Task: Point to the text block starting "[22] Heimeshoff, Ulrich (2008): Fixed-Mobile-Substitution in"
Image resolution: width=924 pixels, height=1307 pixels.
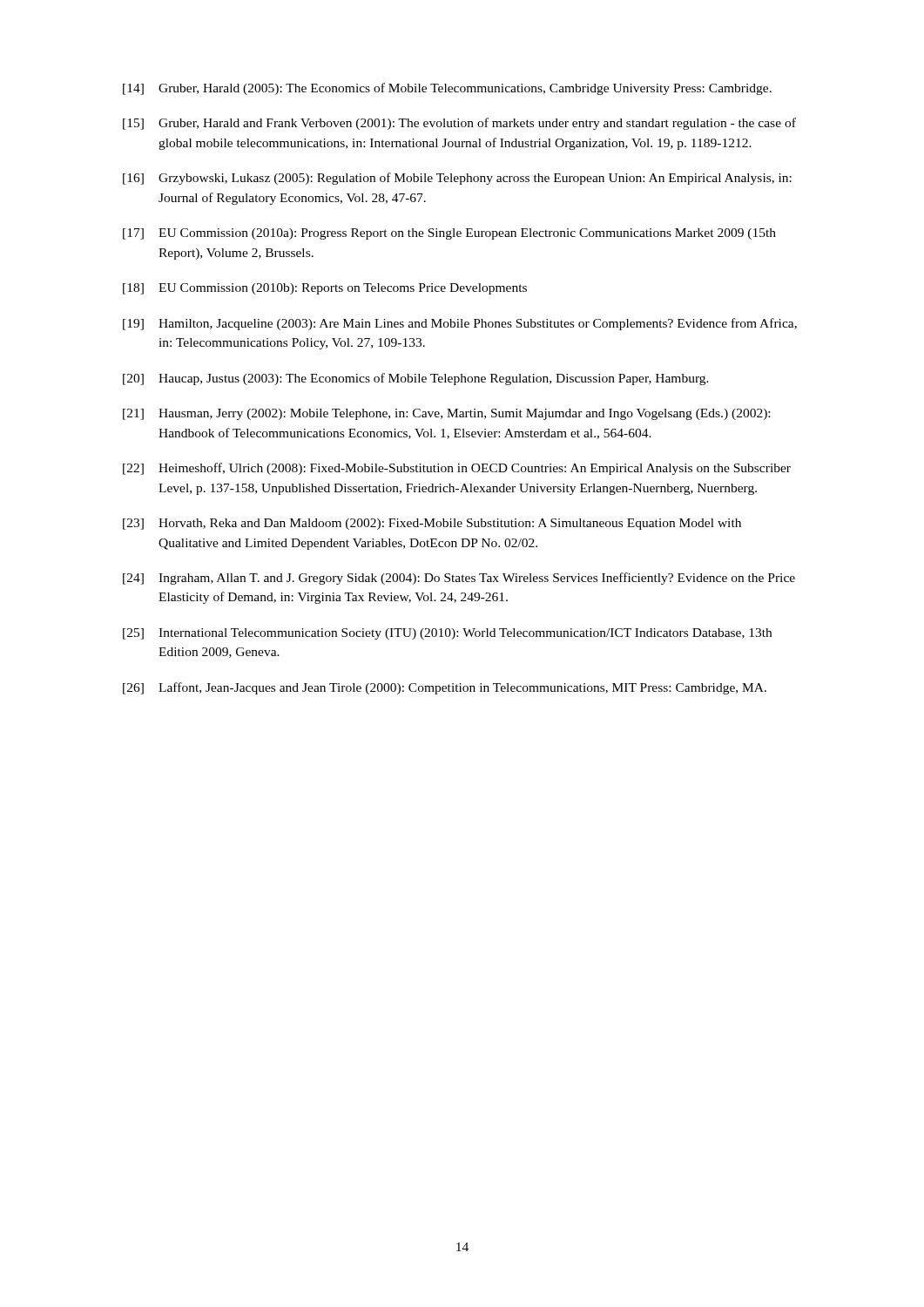Action: 462,478
